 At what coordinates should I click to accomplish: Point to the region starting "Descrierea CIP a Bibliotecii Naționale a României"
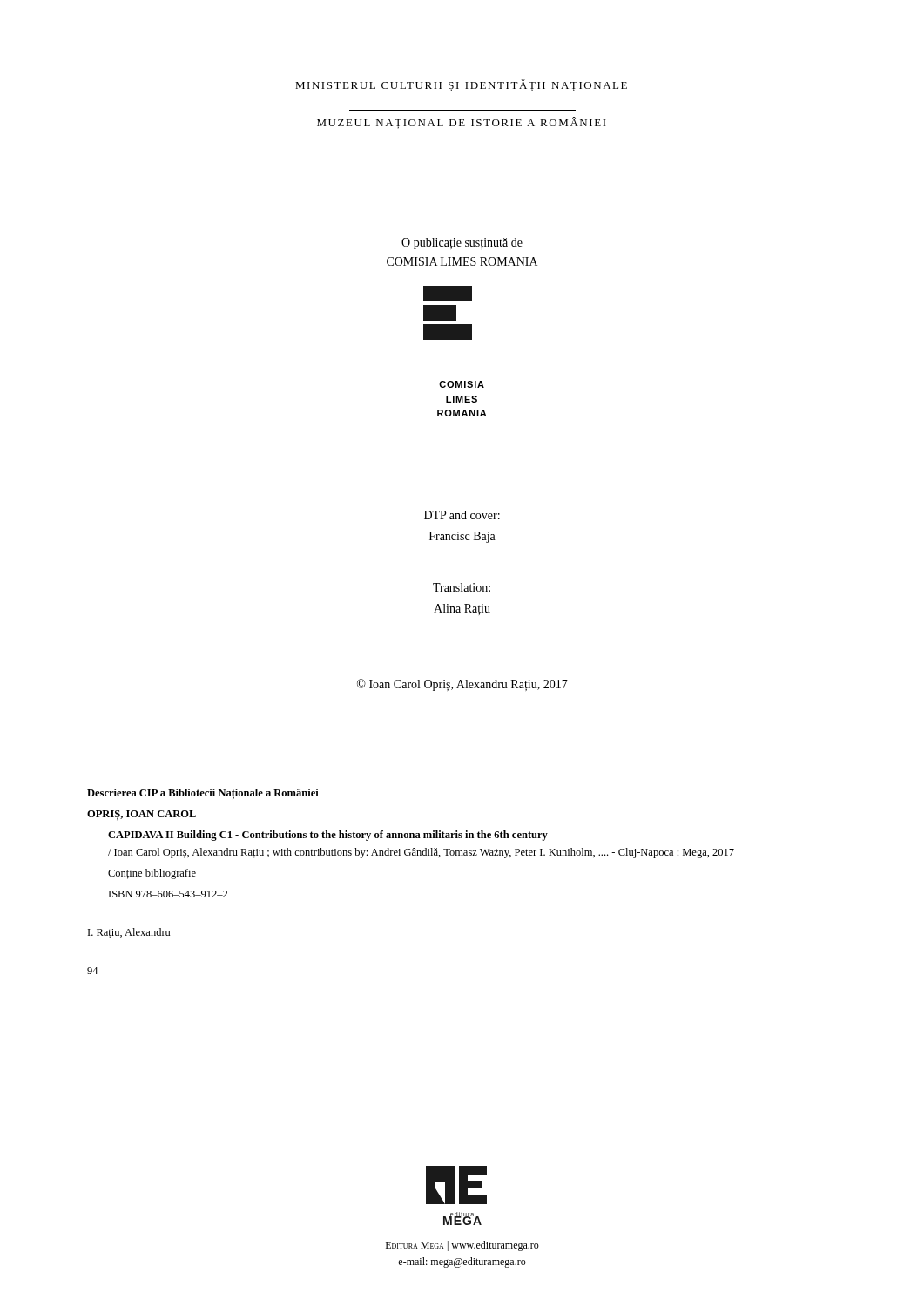click(203, 794)
